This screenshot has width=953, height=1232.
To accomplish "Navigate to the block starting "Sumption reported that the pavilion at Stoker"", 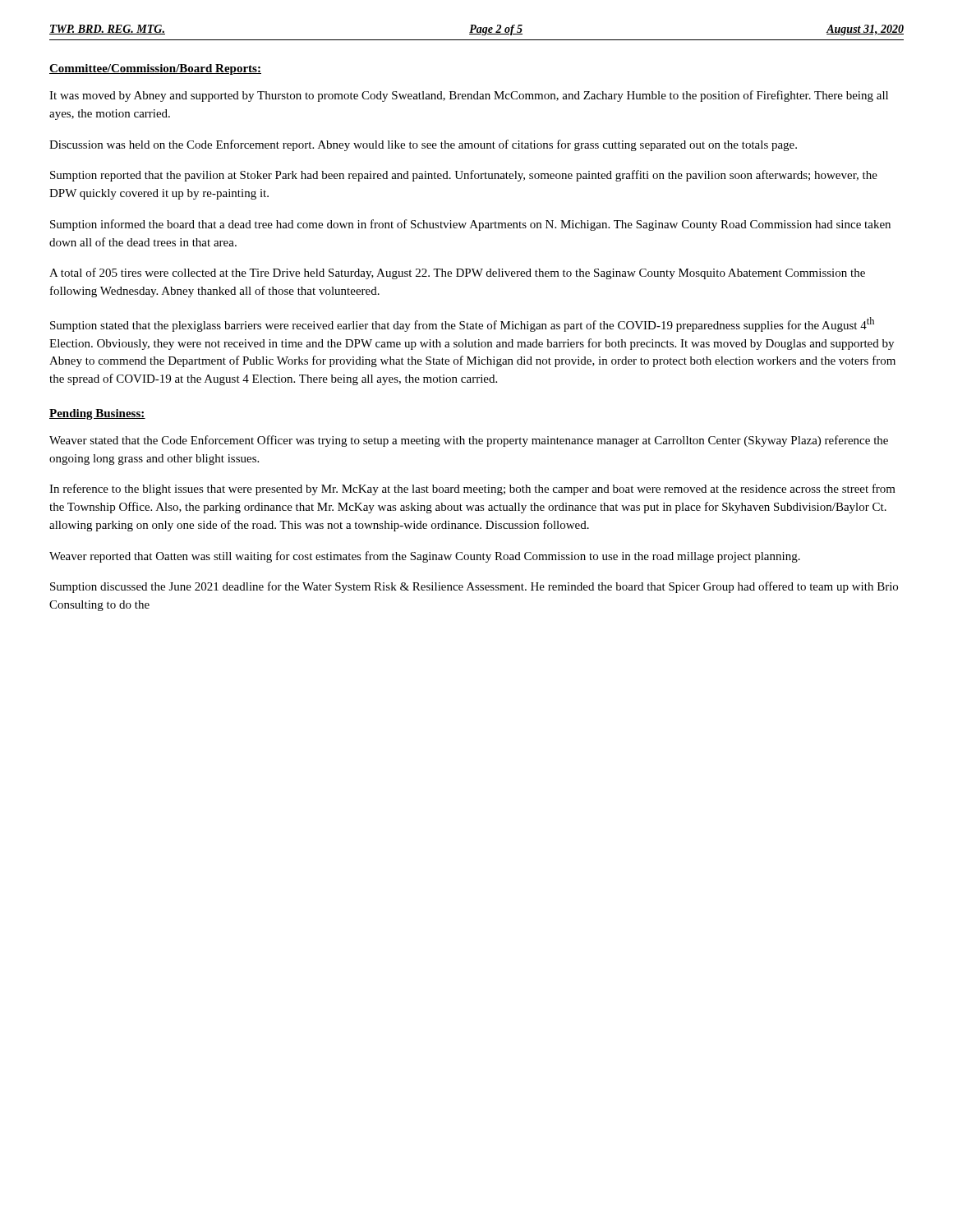I will click(476, 185).
